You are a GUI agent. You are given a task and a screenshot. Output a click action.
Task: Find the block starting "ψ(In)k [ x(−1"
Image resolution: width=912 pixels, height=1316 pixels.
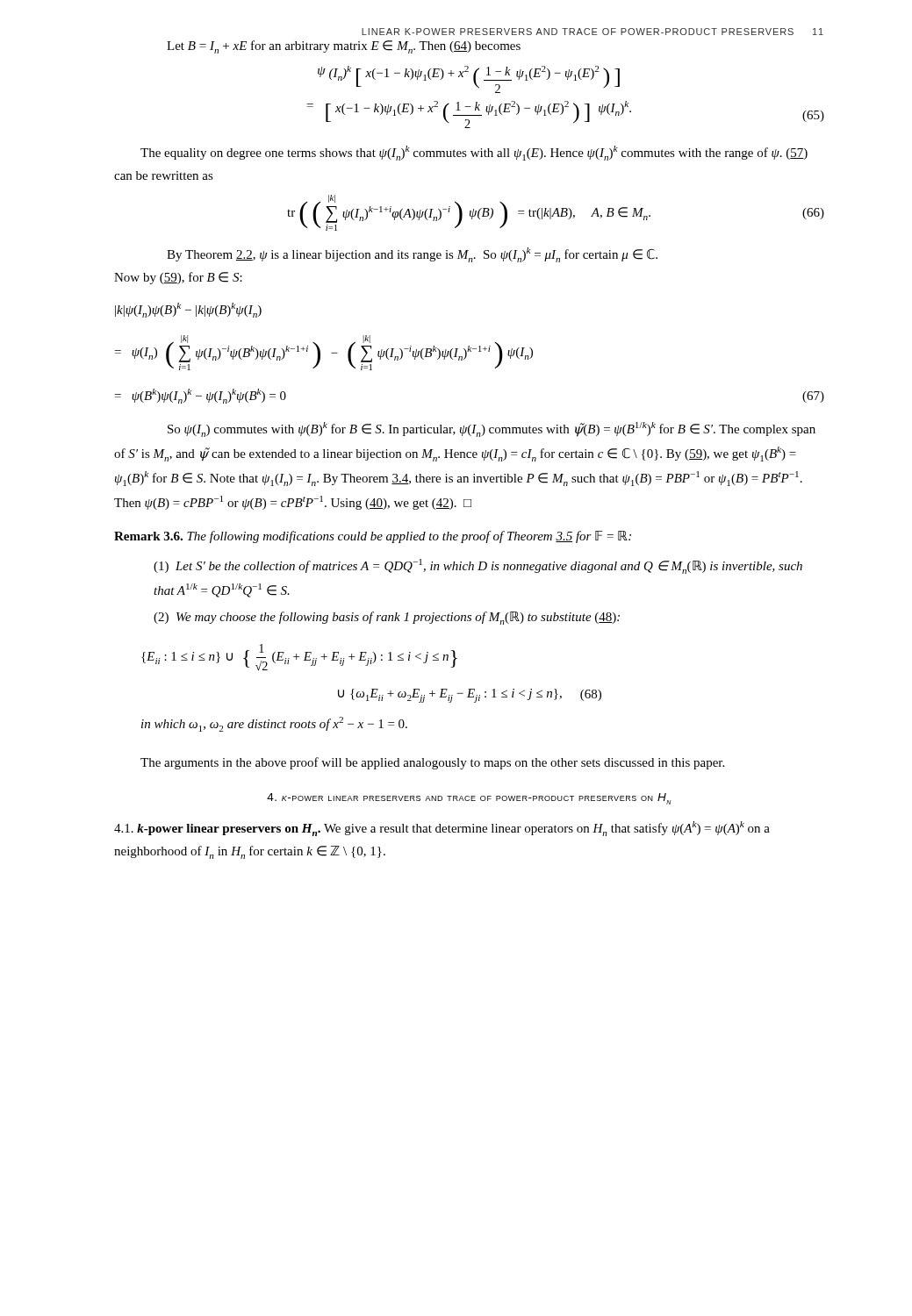[x=469, y=97]
